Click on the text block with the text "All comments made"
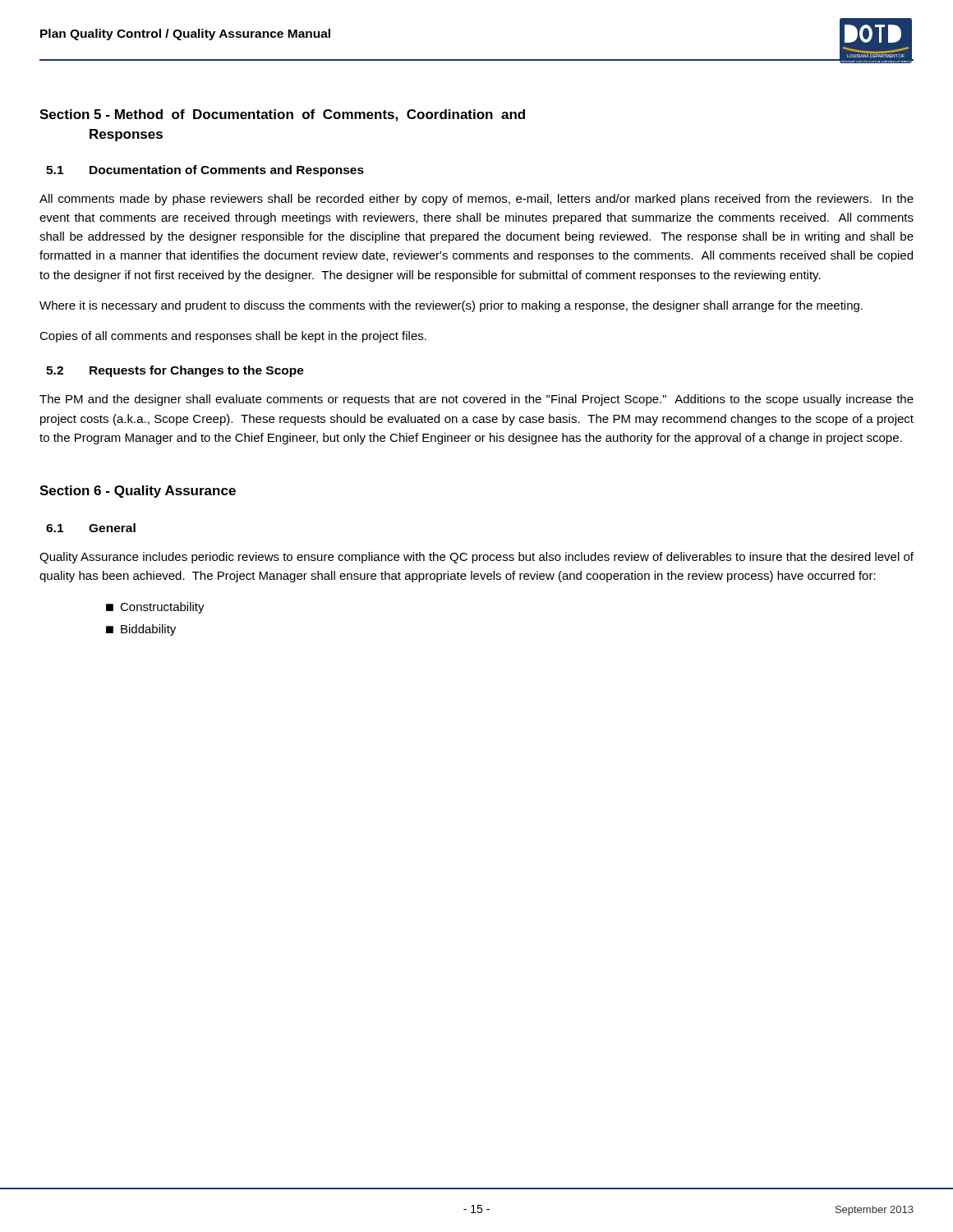Image resolution: width=953 pixels, height=1232 pixels. point(476,236)
